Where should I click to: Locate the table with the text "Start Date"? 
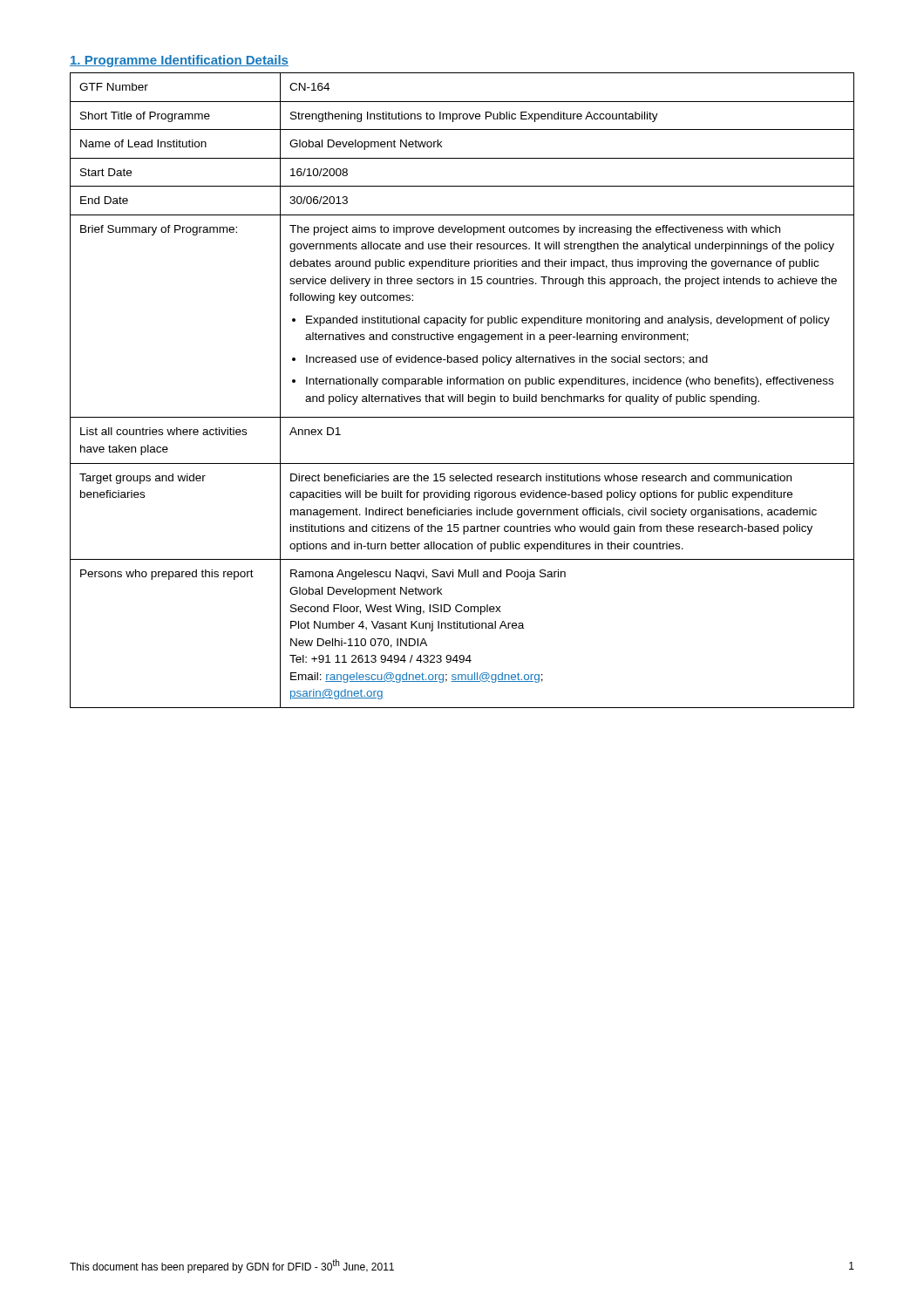tap(462, 390)
